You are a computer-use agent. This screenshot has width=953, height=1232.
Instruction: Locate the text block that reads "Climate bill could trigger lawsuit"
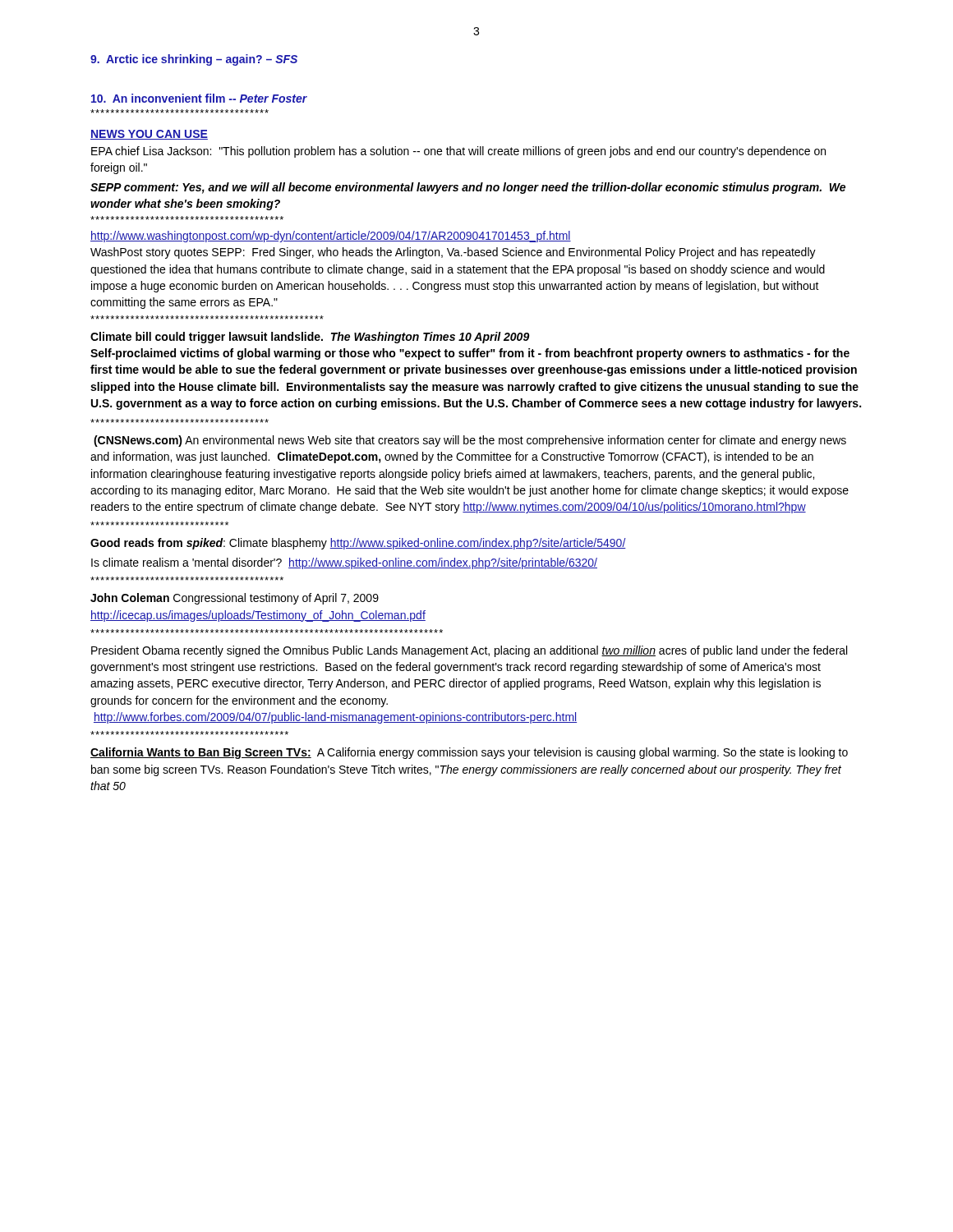pos(476,370)
